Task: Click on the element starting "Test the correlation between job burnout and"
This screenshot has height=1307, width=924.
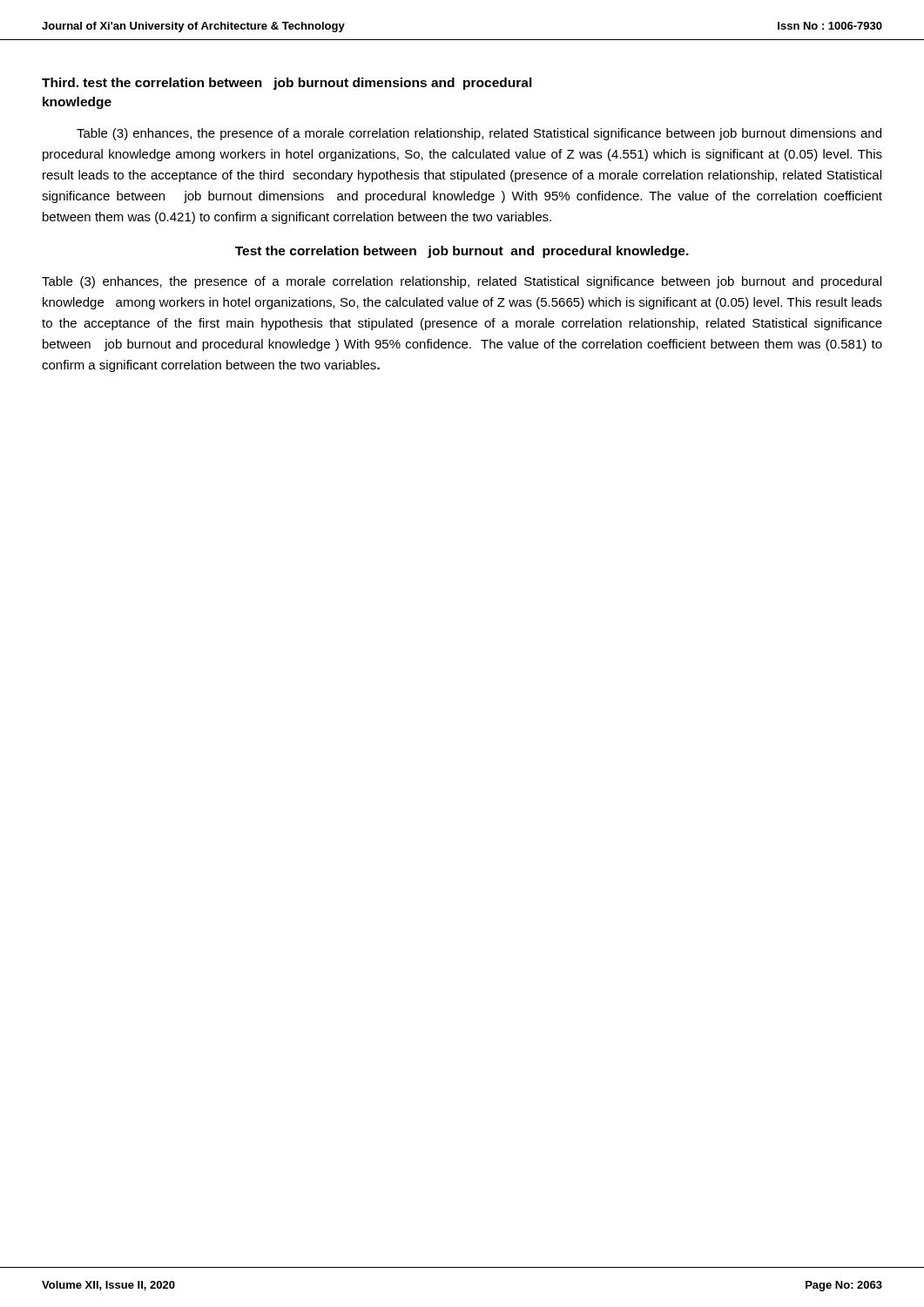Action: 462,251
